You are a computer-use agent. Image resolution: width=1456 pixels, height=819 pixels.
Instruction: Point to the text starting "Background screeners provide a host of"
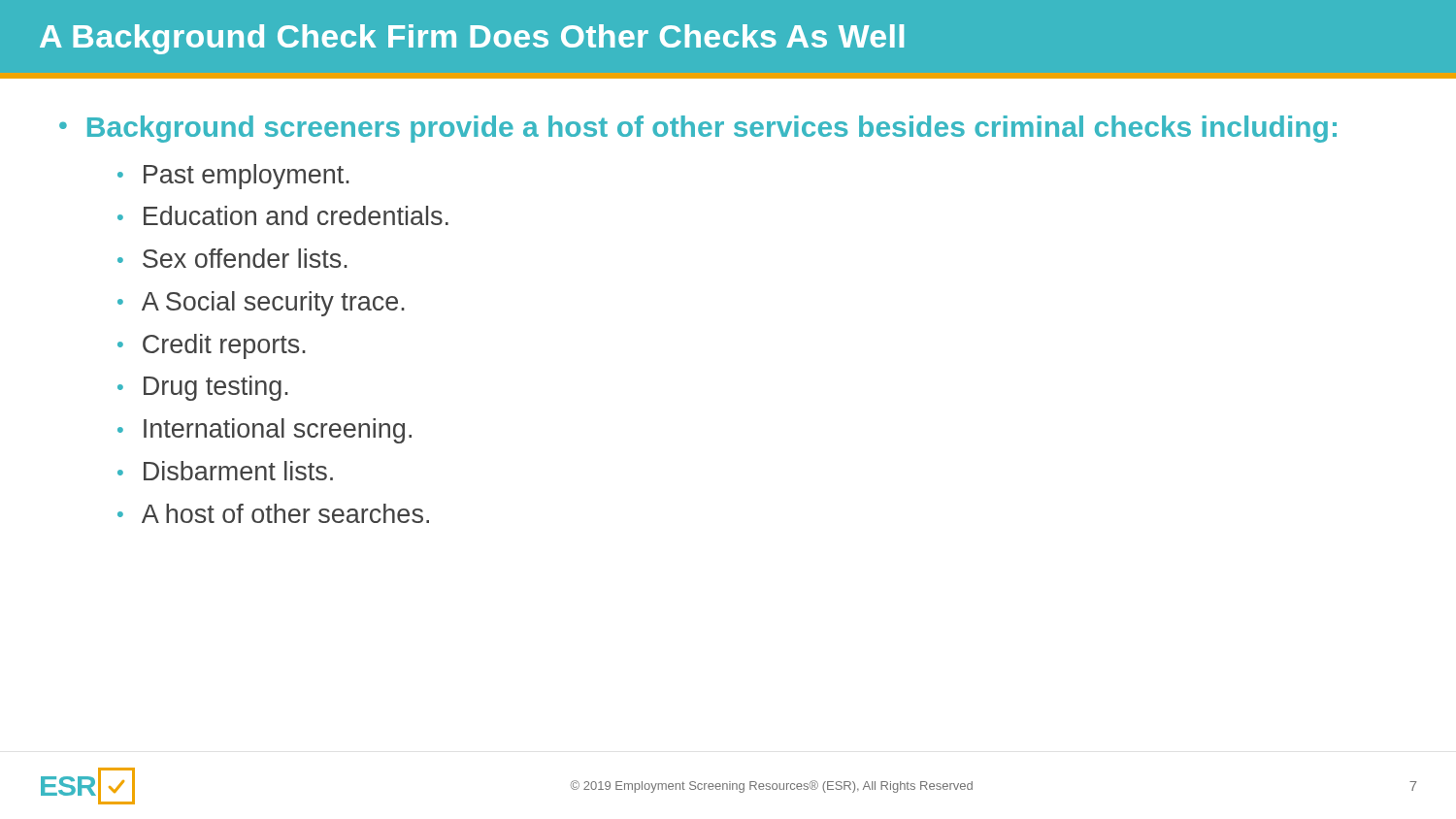click(x=712, y=127)
